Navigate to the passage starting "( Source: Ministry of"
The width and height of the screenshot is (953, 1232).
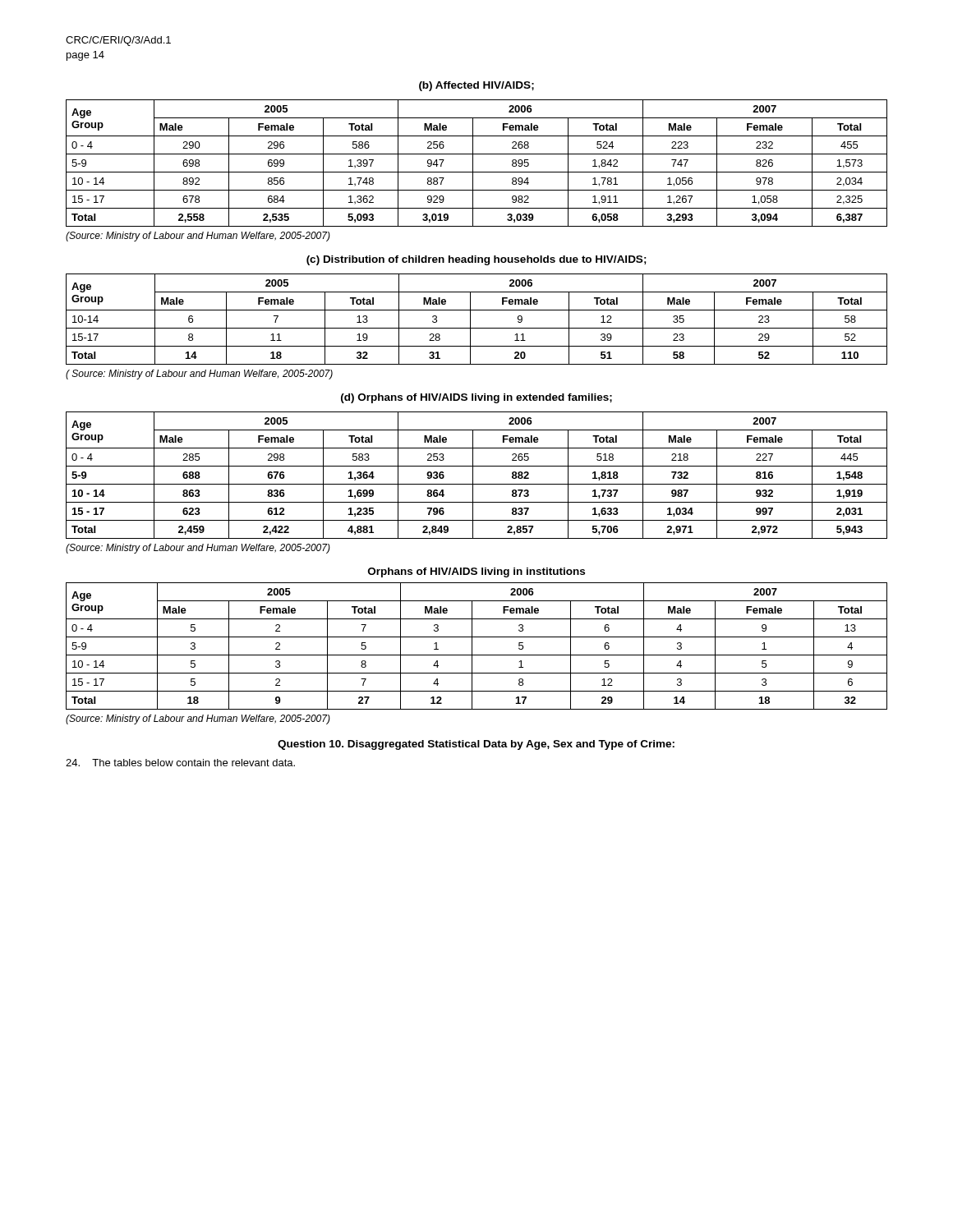[x=199, y=374]
